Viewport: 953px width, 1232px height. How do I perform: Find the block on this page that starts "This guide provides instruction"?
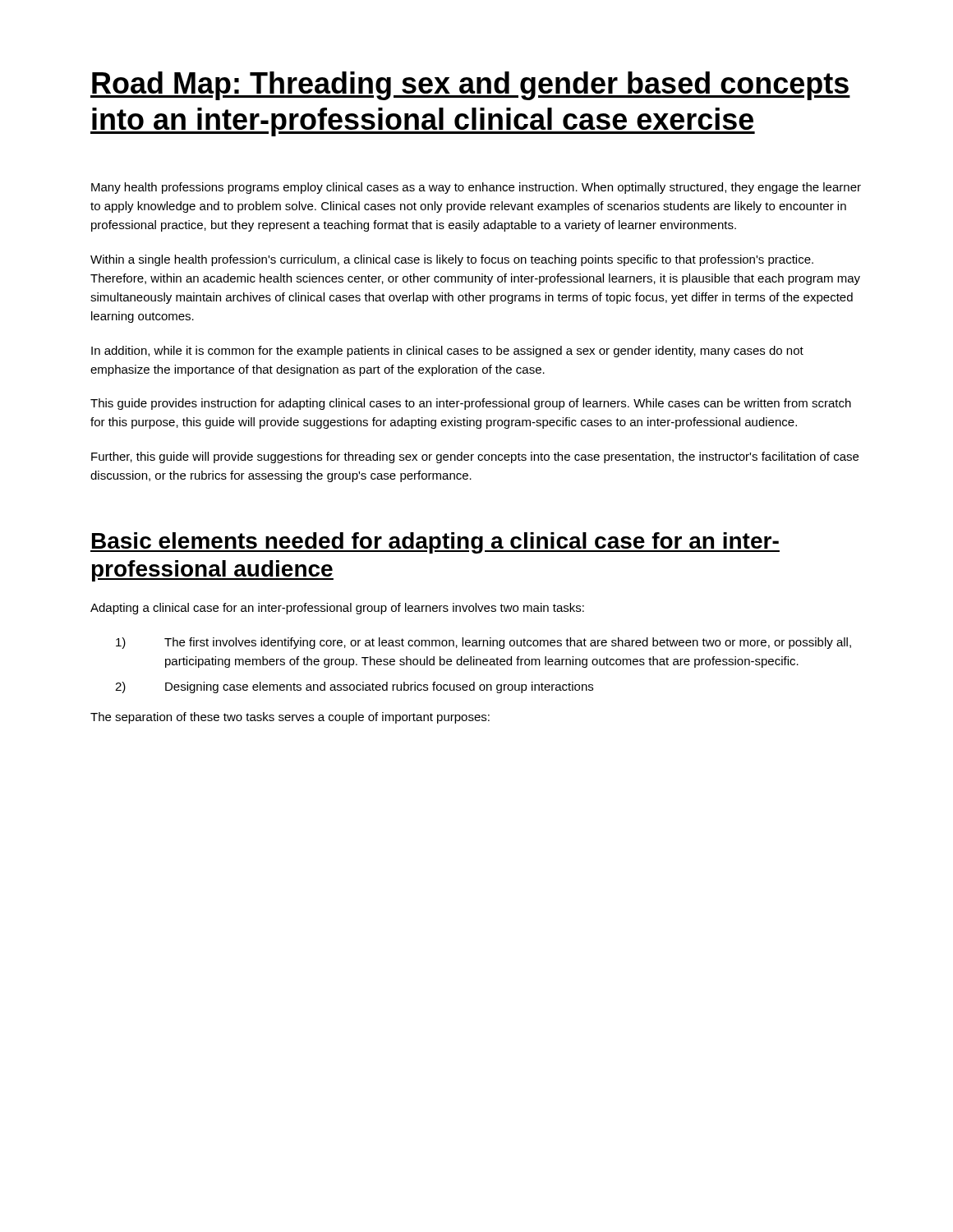point(471,412)
